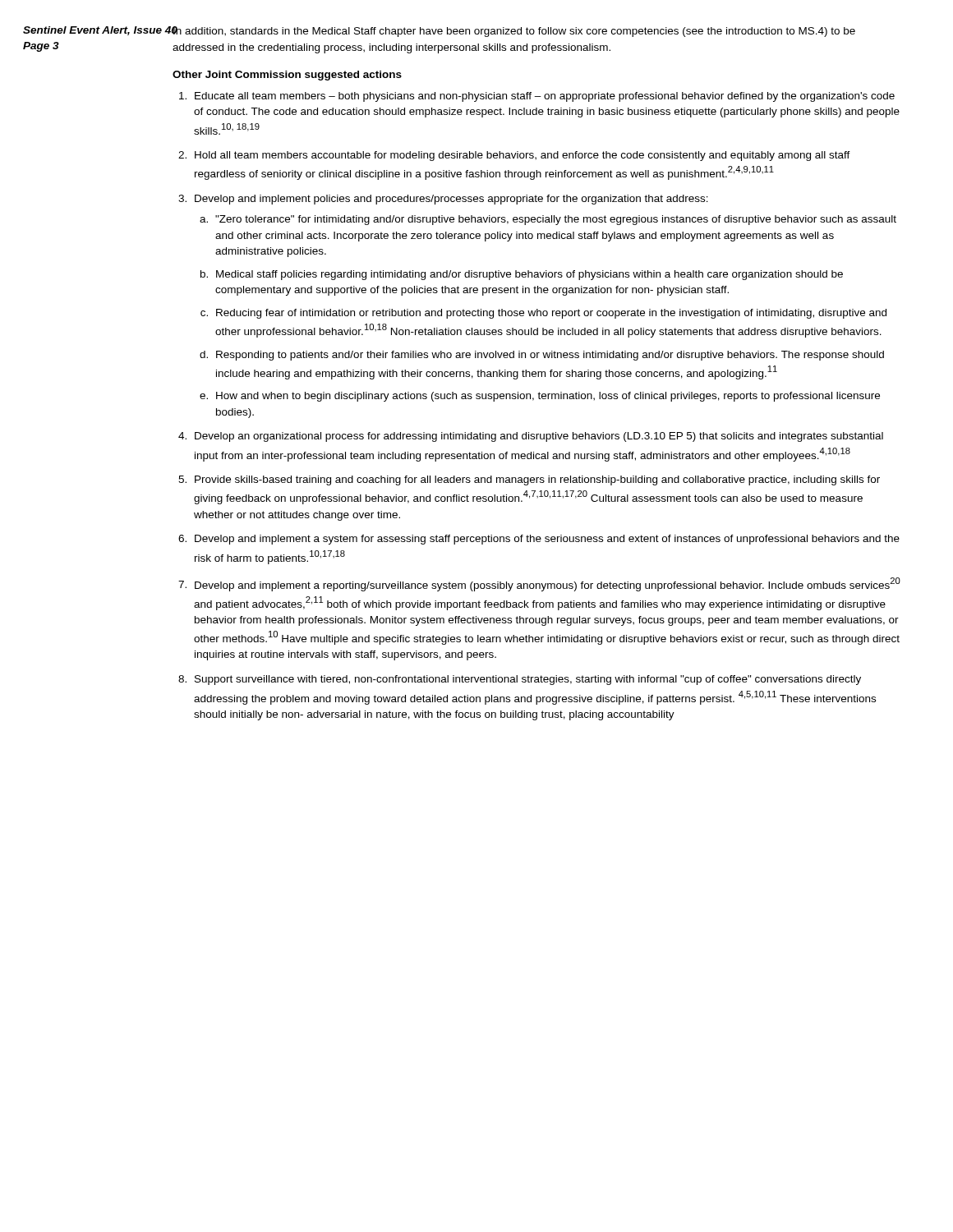
Task: Where is the passage that starts "Develop and implement a reporting/surveillance system (possibly"?
Action: 547,618
